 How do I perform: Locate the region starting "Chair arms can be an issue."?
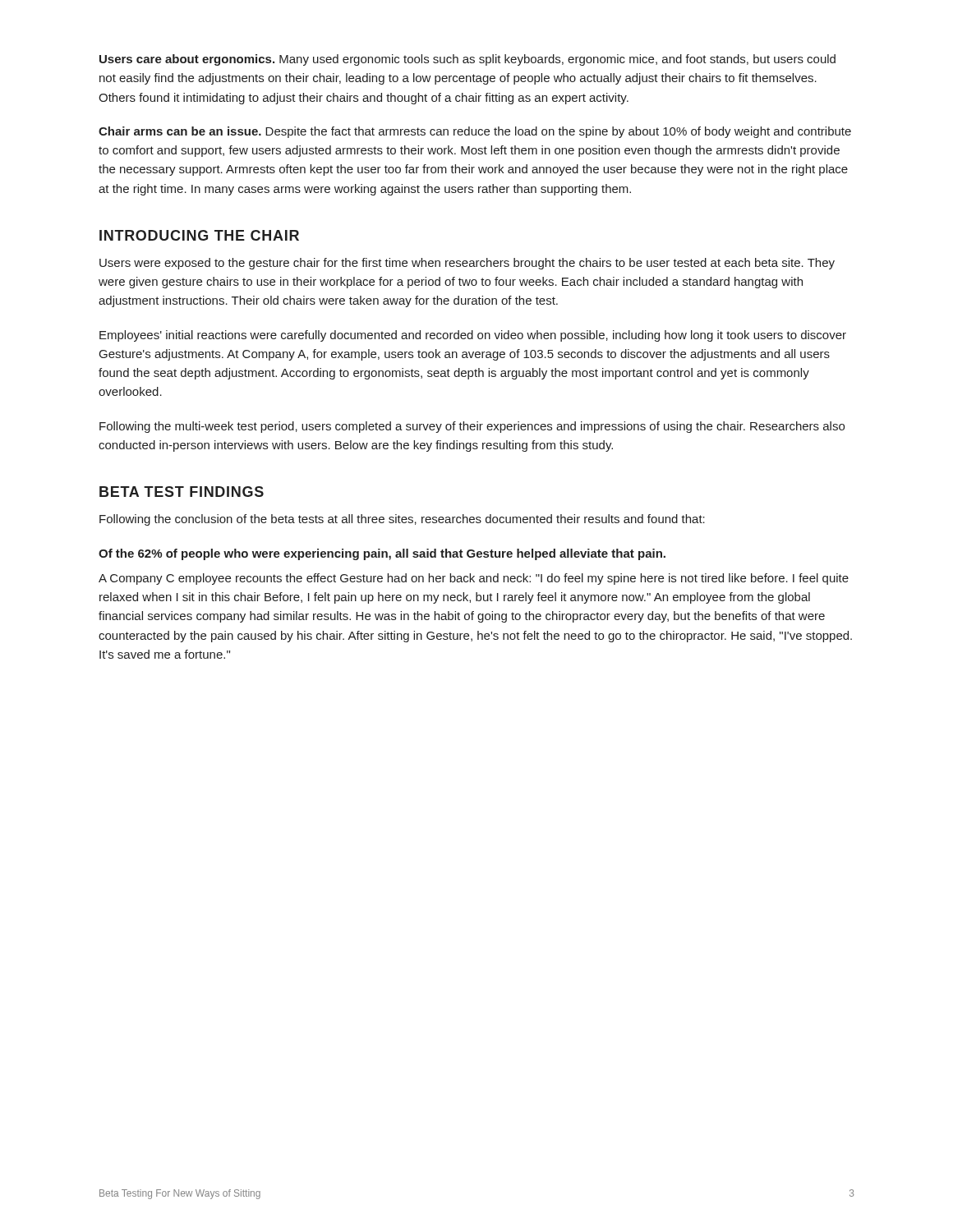(x=475, y=159)
